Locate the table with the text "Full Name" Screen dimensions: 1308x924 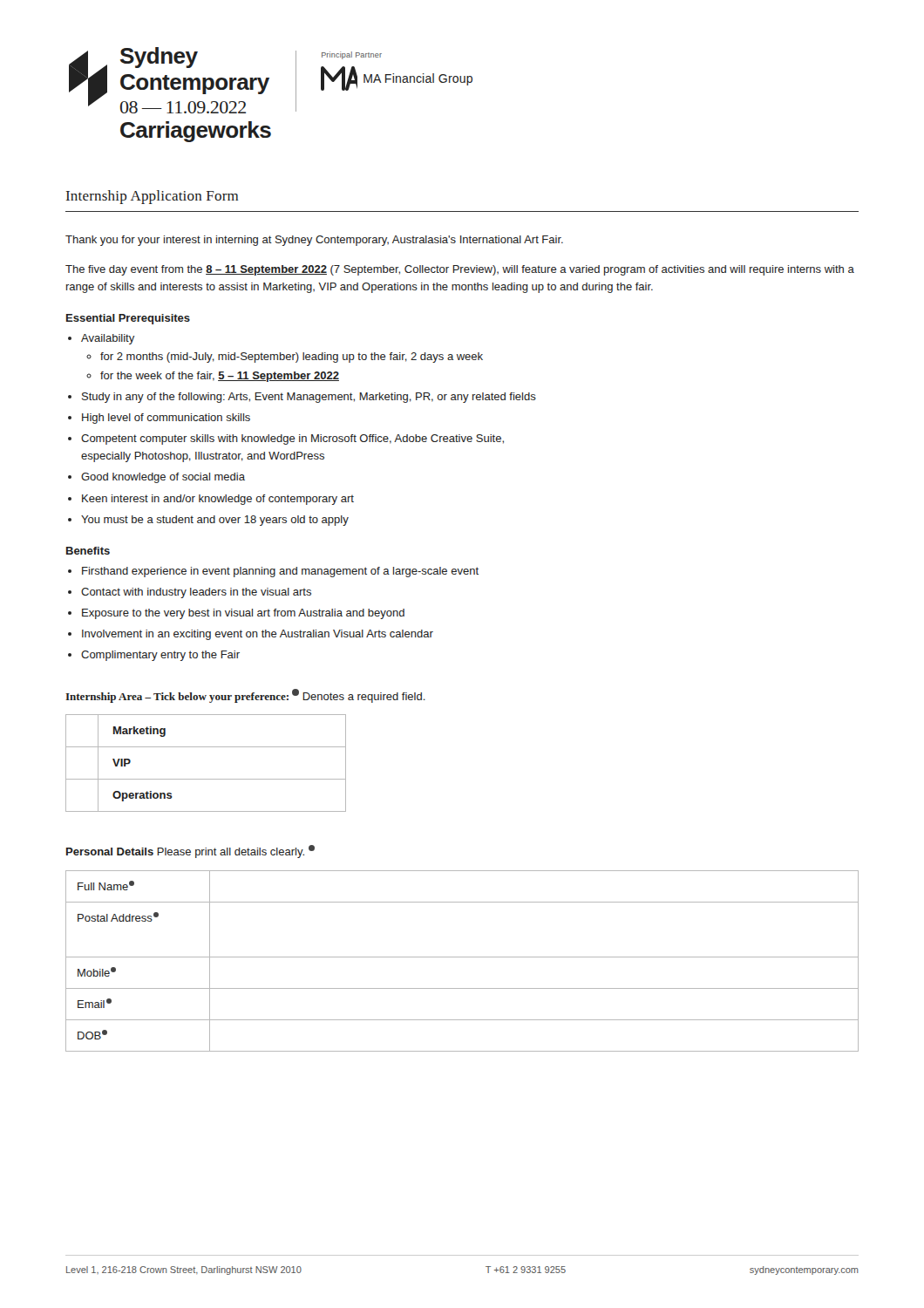462,961
